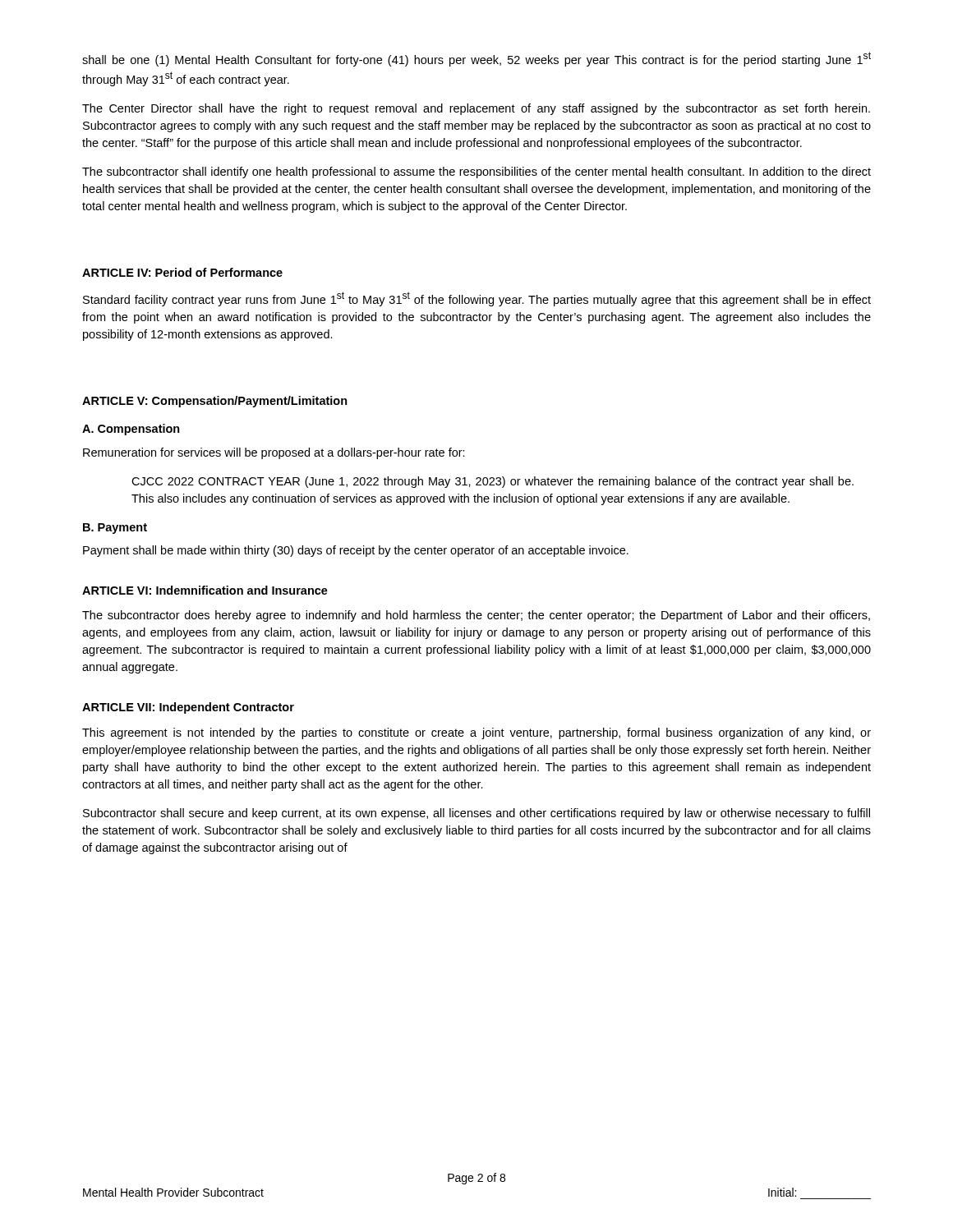
Task: Select the text block starting "CJCC 2022 CONTRACT YEAR (June"
Action: (x=493, y=490)
